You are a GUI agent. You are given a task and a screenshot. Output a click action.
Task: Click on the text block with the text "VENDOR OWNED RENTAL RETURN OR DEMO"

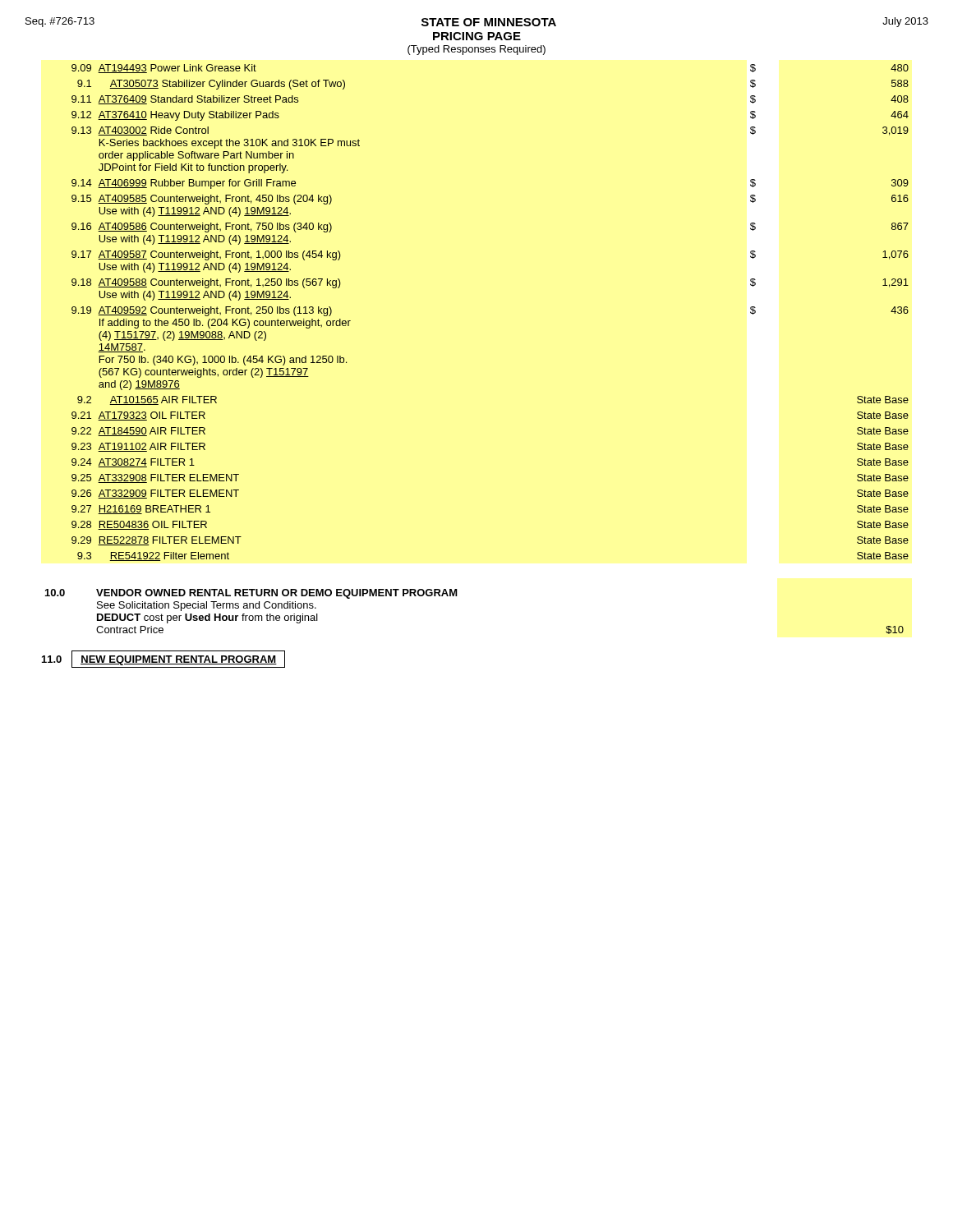(277, 611)
